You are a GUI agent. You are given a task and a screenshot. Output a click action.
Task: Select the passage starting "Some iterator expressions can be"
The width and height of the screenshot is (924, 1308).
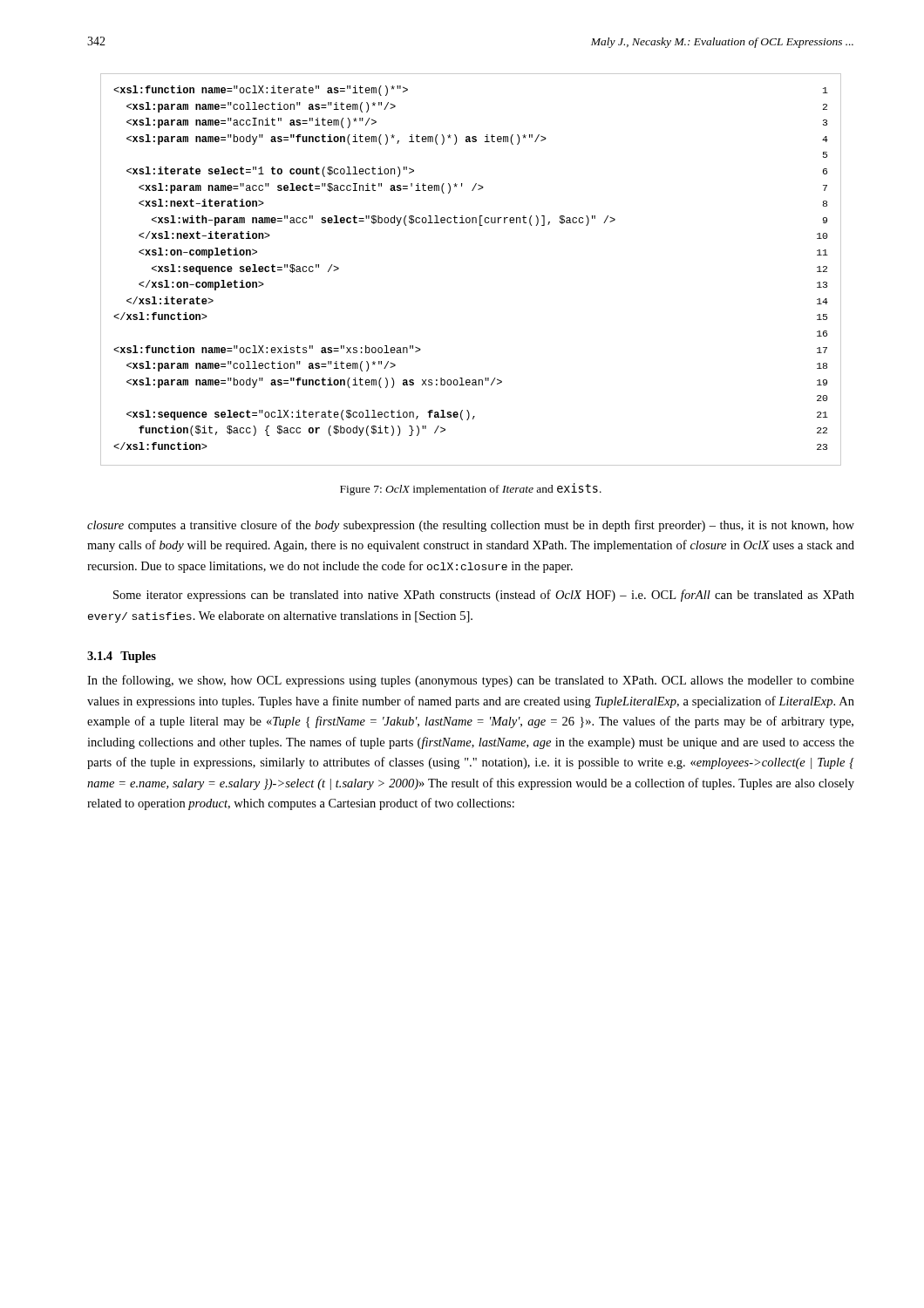point(471,605)
